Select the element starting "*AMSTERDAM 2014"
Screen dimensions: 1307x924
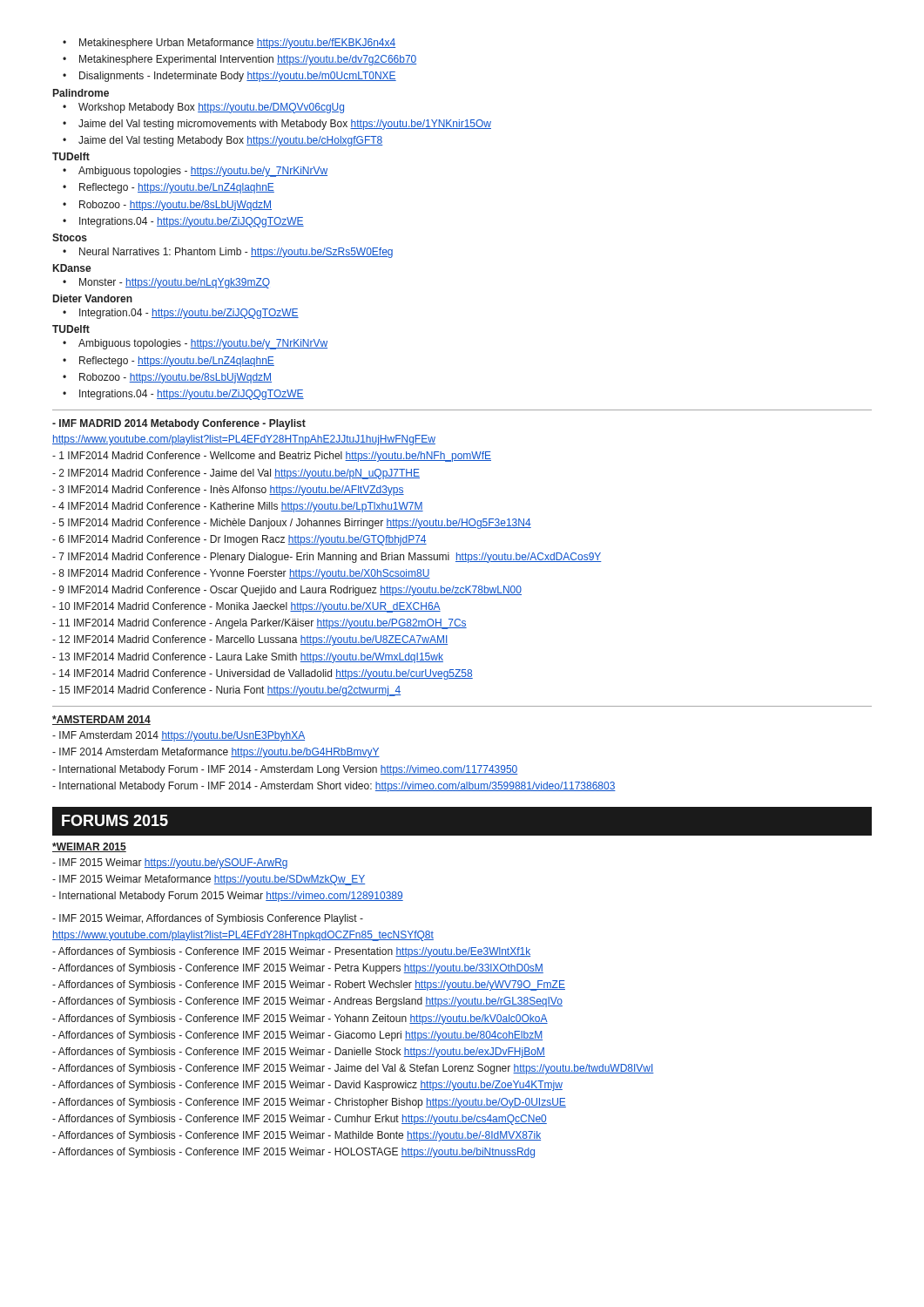[x=101, y=720]
